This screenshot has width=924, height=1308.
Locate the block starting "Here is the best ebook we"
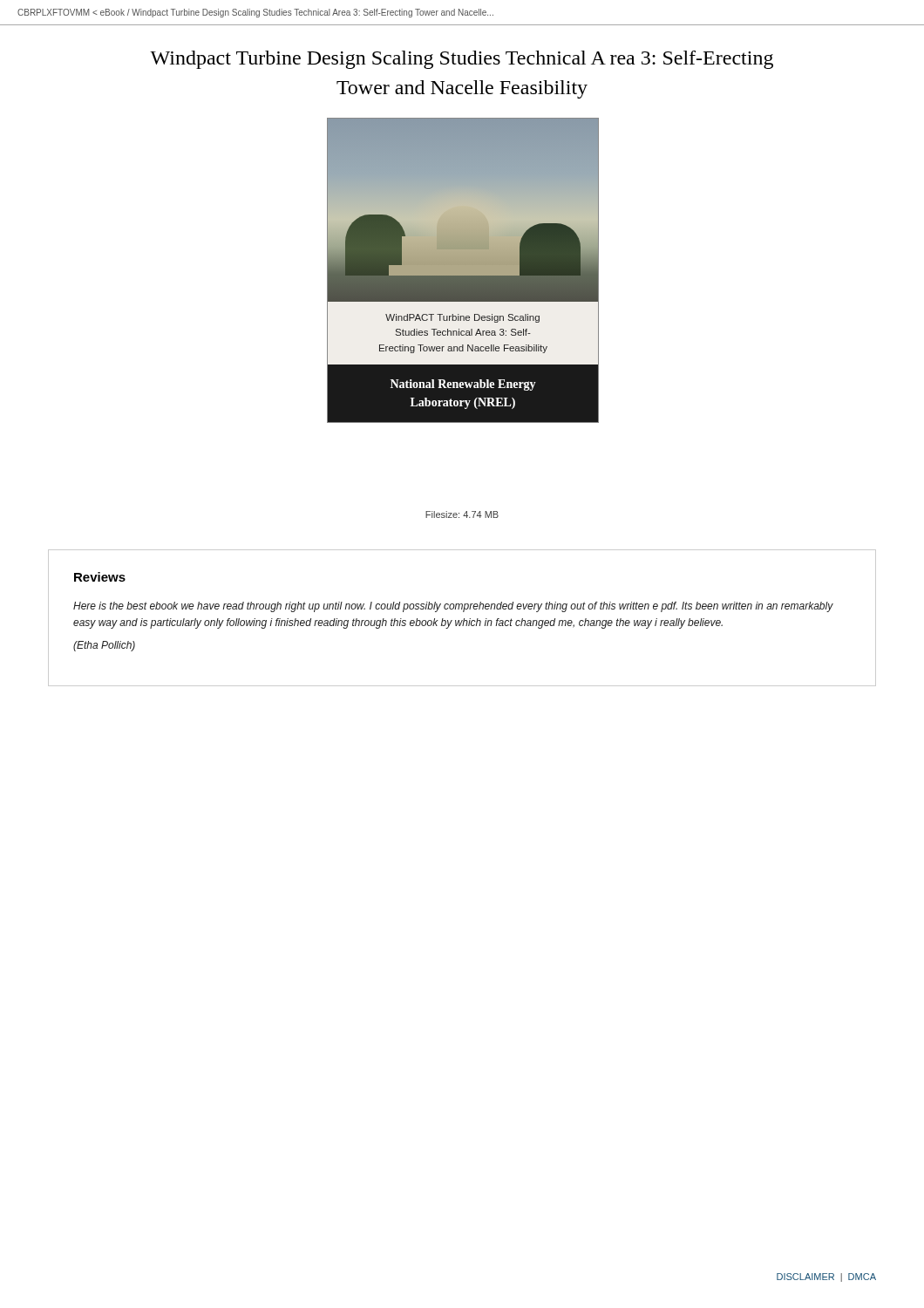462,626
